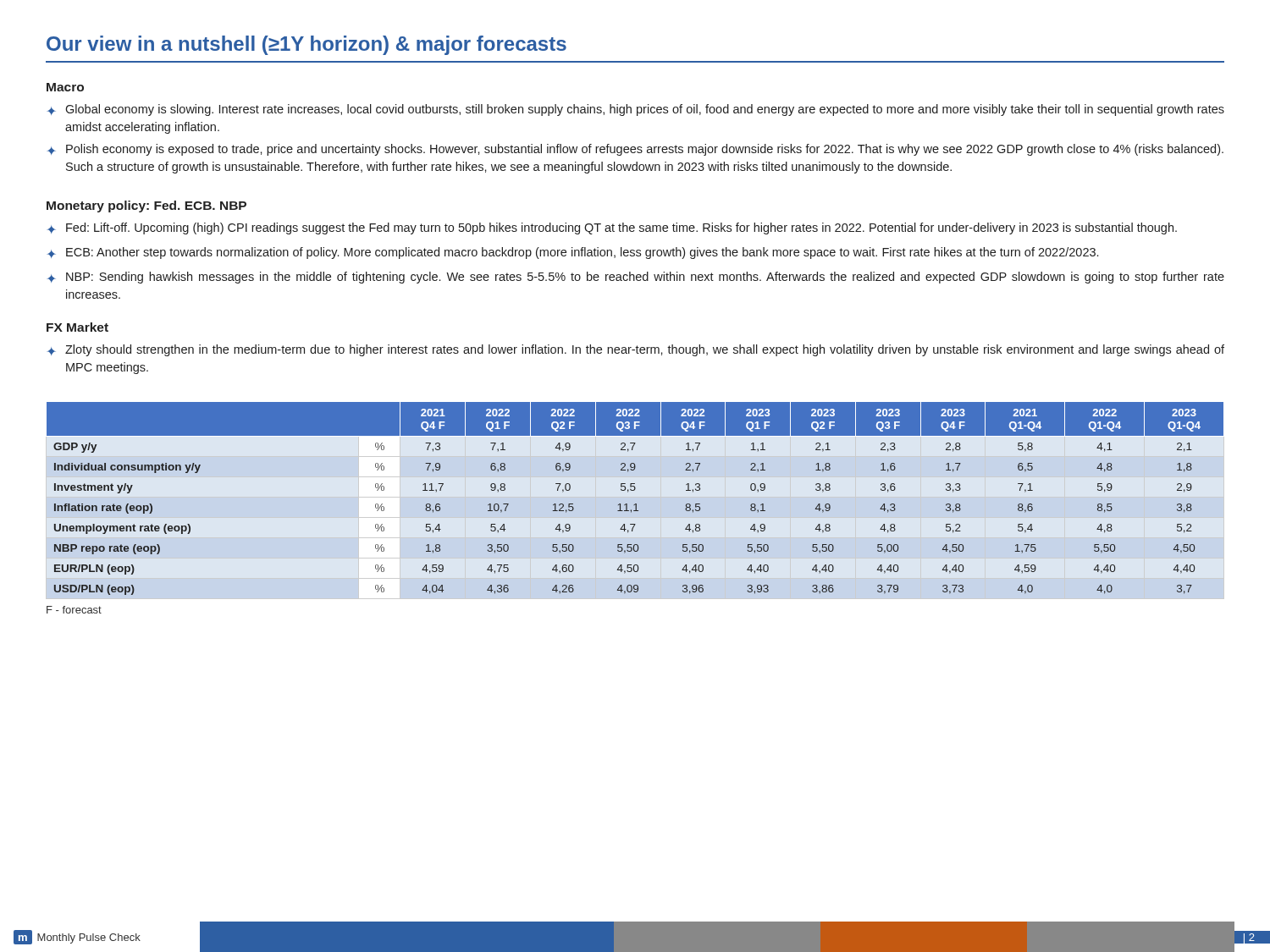Select the text block starting "✦ Fed: Lift-off. Upcoming"

(635, 229)
